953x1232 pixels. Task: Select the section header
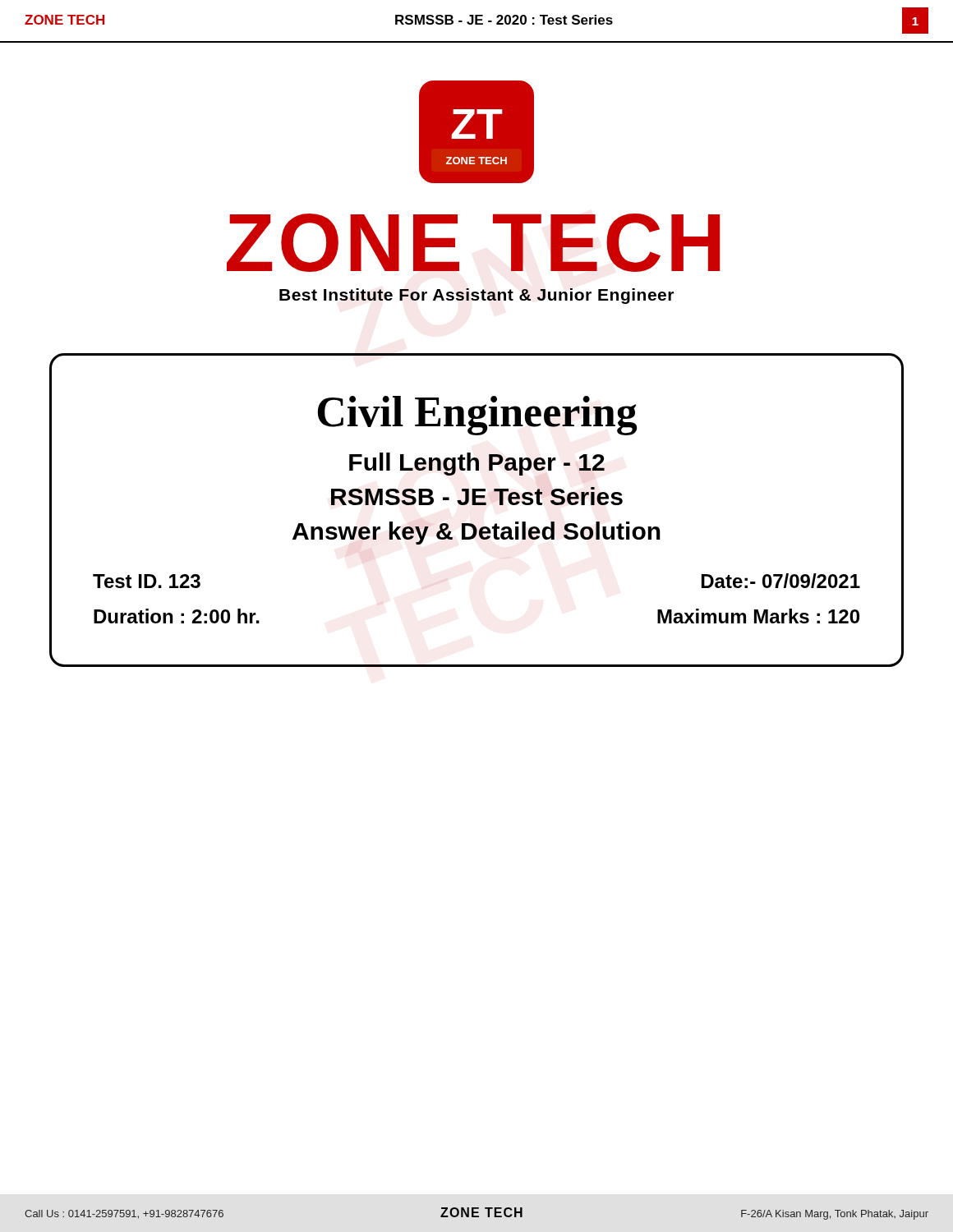tap(476, 412)
